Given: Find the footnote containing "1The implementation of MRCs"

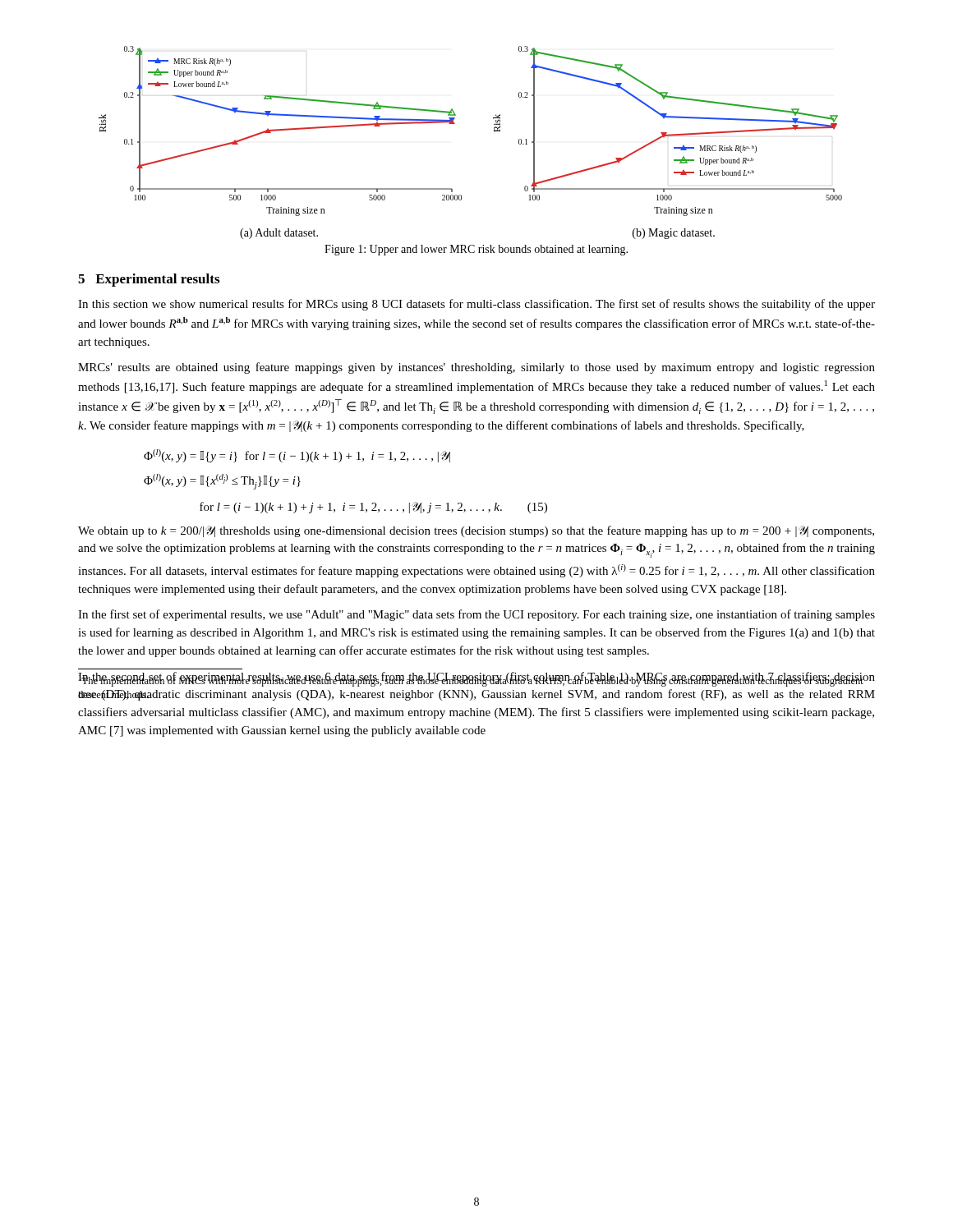Looking at the screenshot, I should tap(471, 687).
